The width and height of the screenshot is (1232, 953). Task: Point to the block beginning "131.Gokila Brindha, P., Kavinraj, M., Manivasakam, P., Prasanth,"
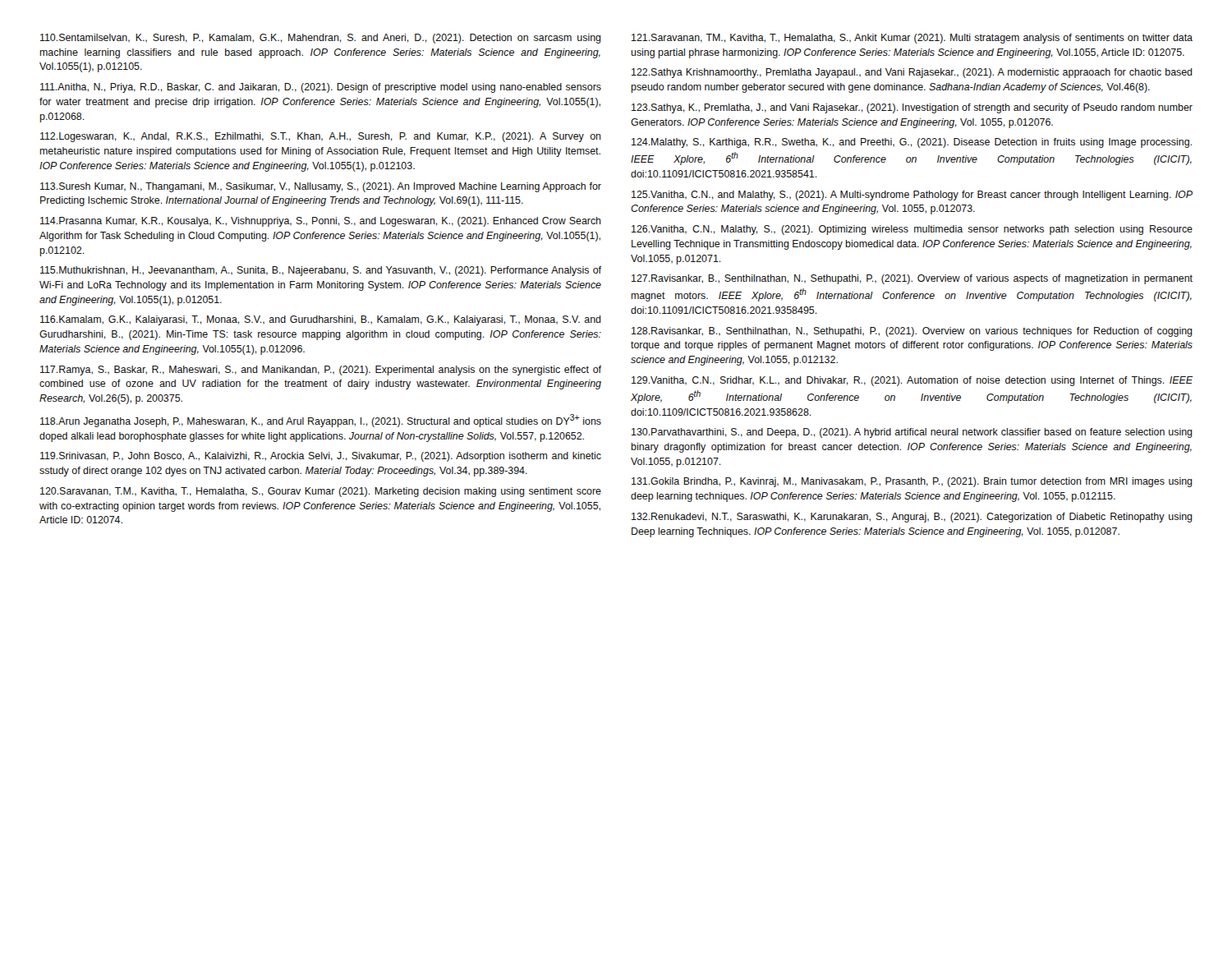[912, 489]
